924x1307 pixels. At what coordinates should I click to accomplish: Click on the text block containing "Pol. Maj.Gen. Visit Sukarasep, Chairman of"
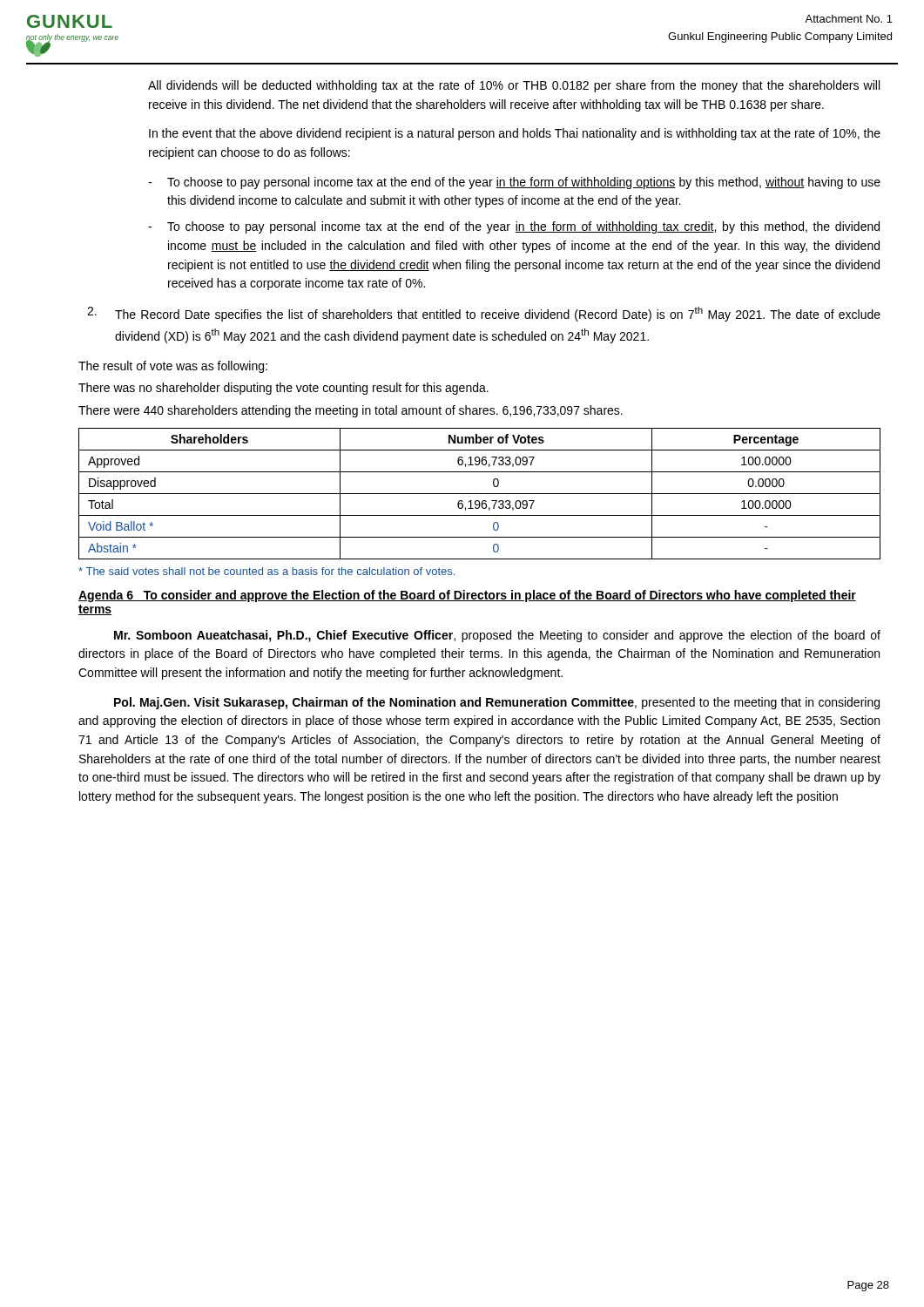point(479,749)
